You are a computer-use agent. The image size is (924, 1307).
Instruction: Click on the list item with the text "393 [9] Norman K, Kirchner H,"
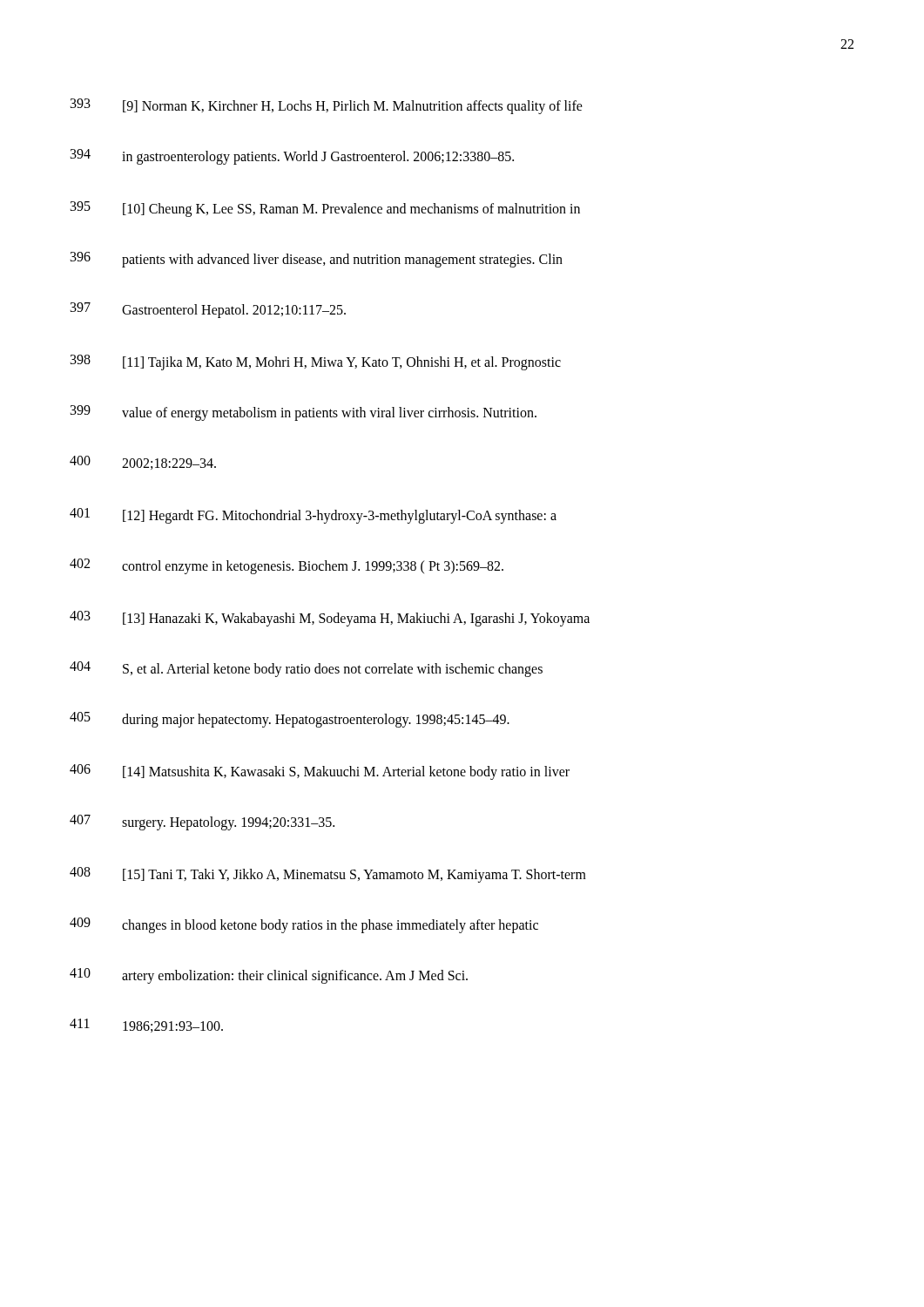click(462, 106)
